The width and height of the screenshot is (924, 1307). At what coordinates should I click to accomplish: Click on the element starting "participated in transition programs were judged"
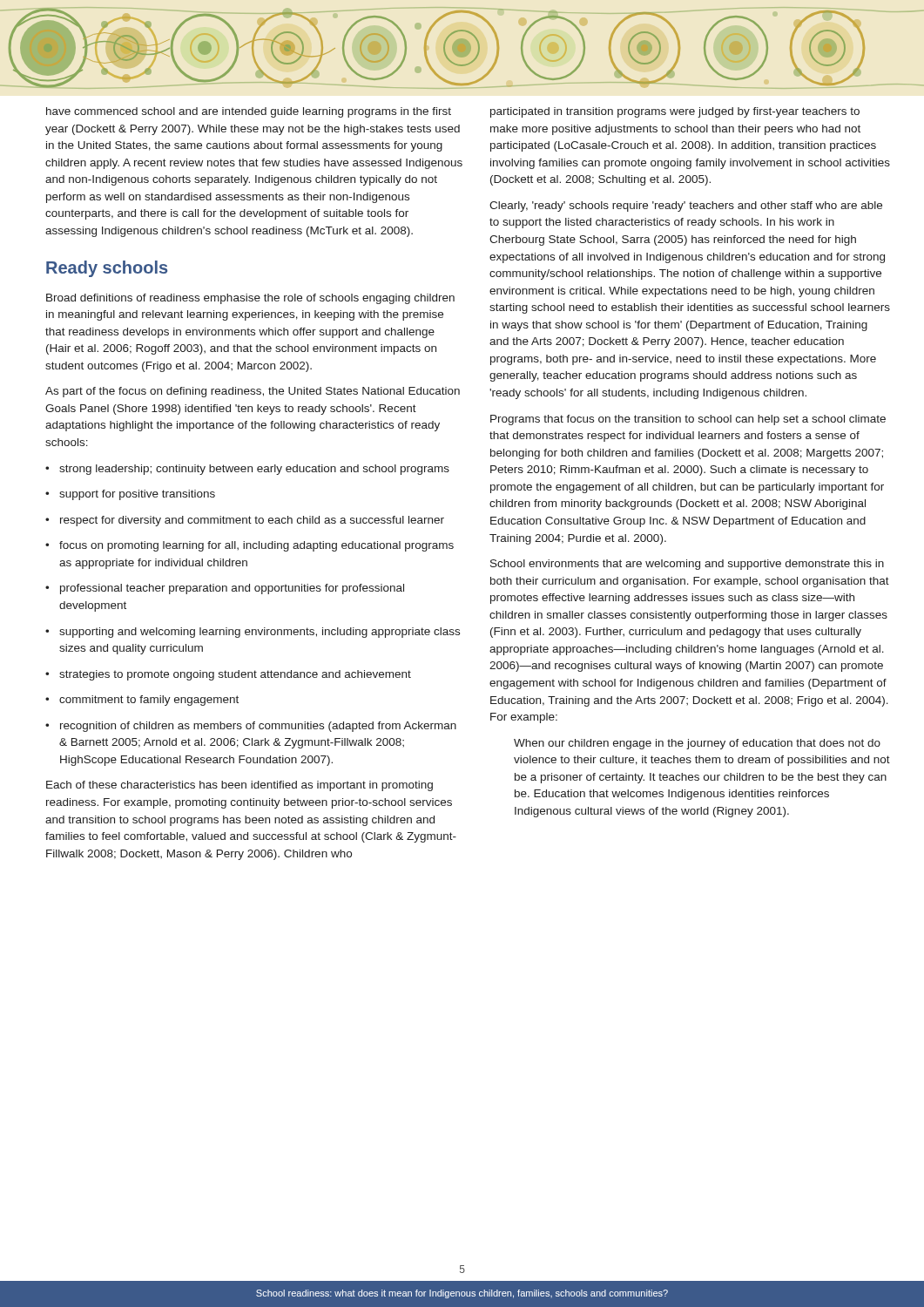point(690,145)
